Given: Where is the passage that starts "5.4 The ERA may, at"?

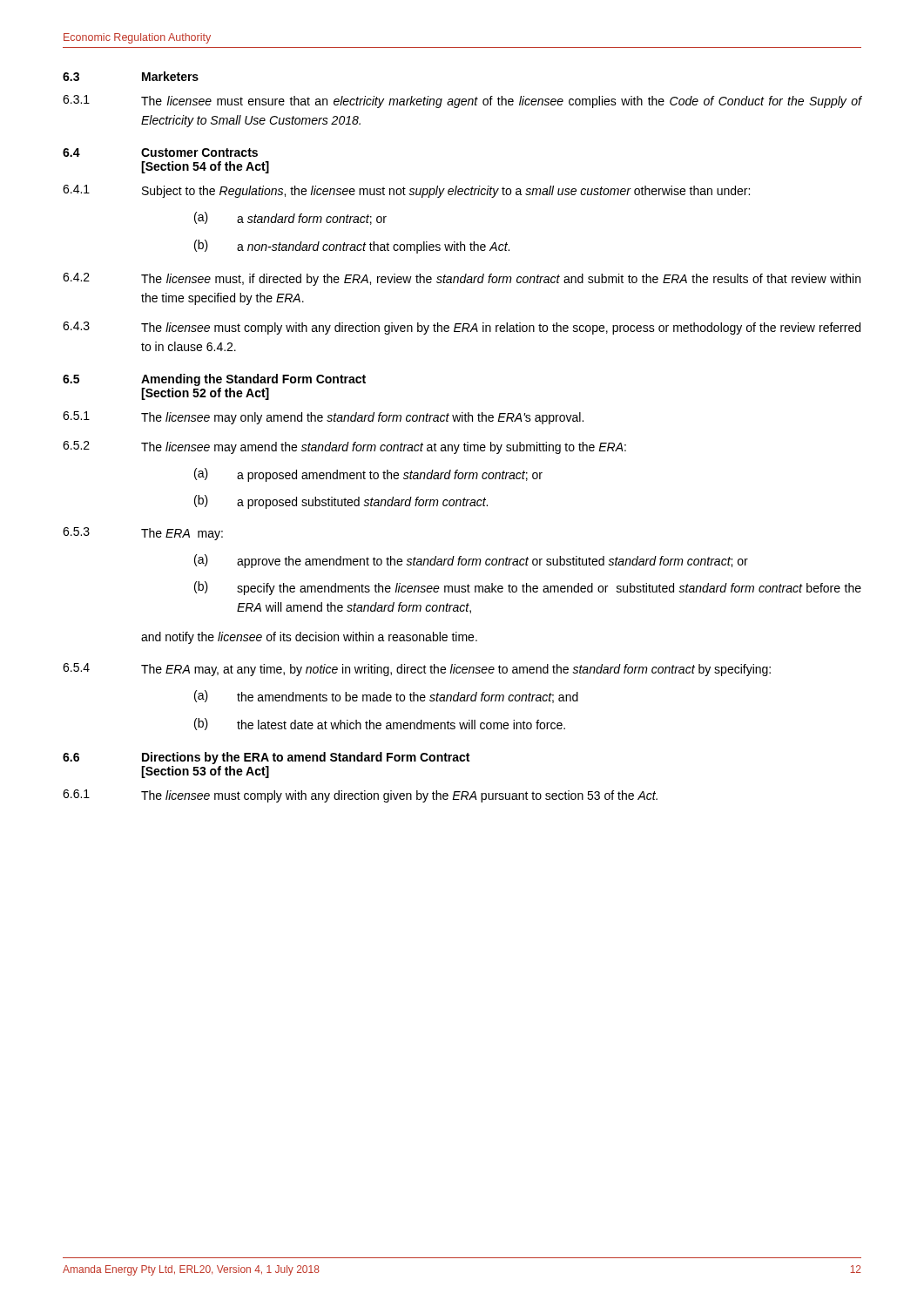Looking at the screenshot, I should (462, 670).
